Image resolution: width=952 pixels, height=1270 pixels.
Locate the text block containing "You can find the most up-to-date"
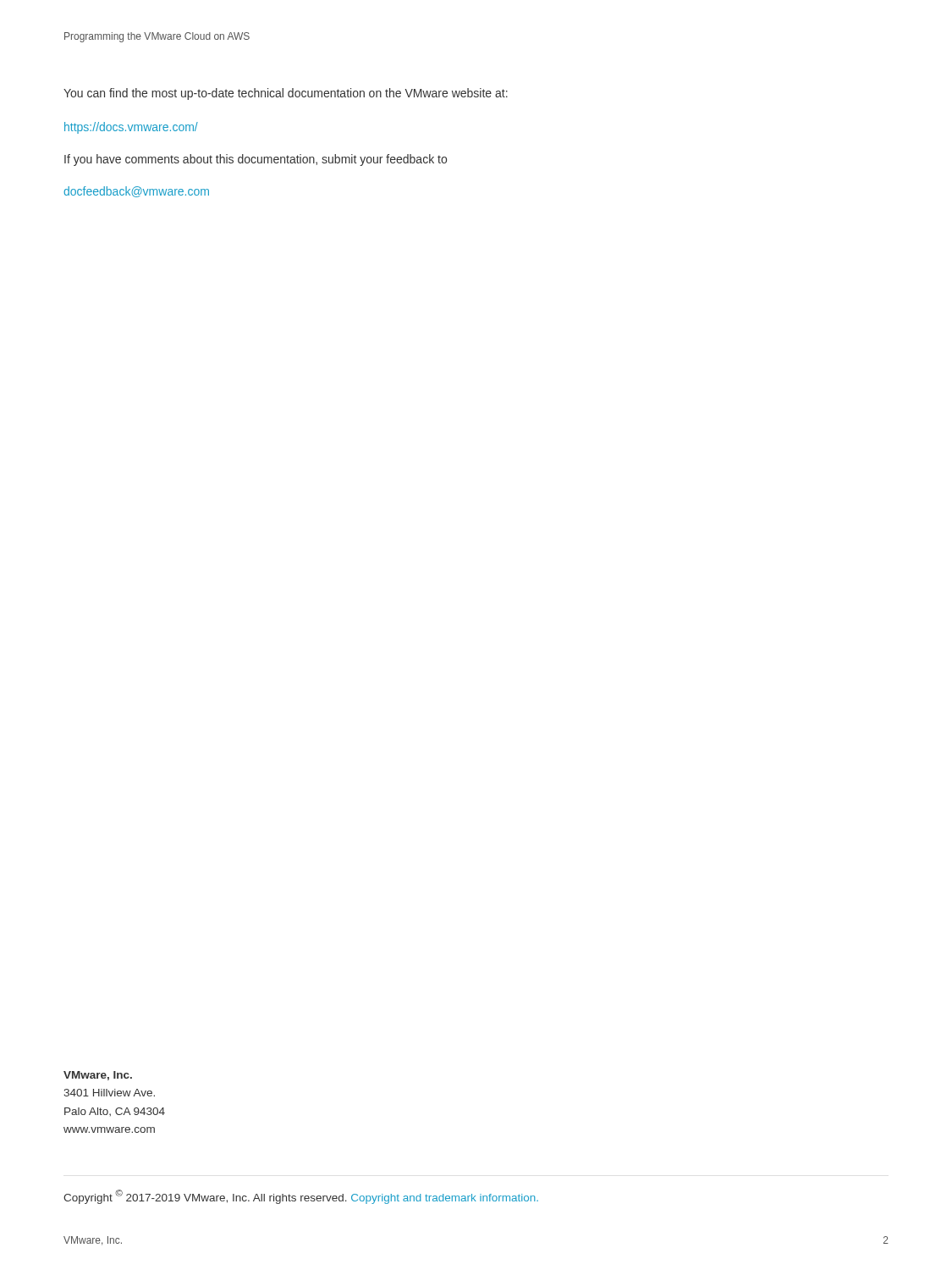tap(286, 93)
